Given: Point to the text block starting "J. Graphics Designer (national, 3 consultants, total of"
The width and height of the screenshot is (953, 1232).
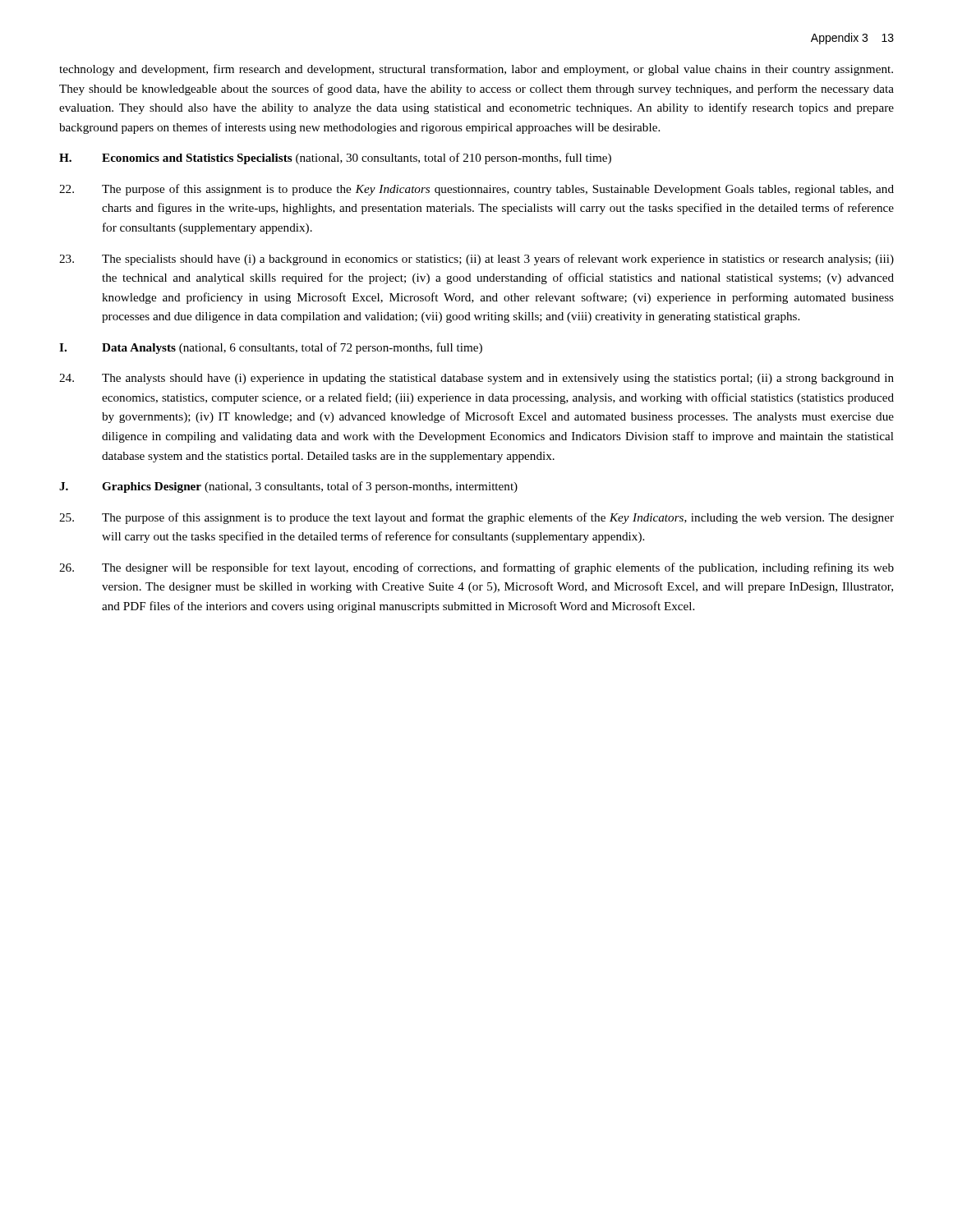Looking at the screenshot, I should click(x=476, y=486).
